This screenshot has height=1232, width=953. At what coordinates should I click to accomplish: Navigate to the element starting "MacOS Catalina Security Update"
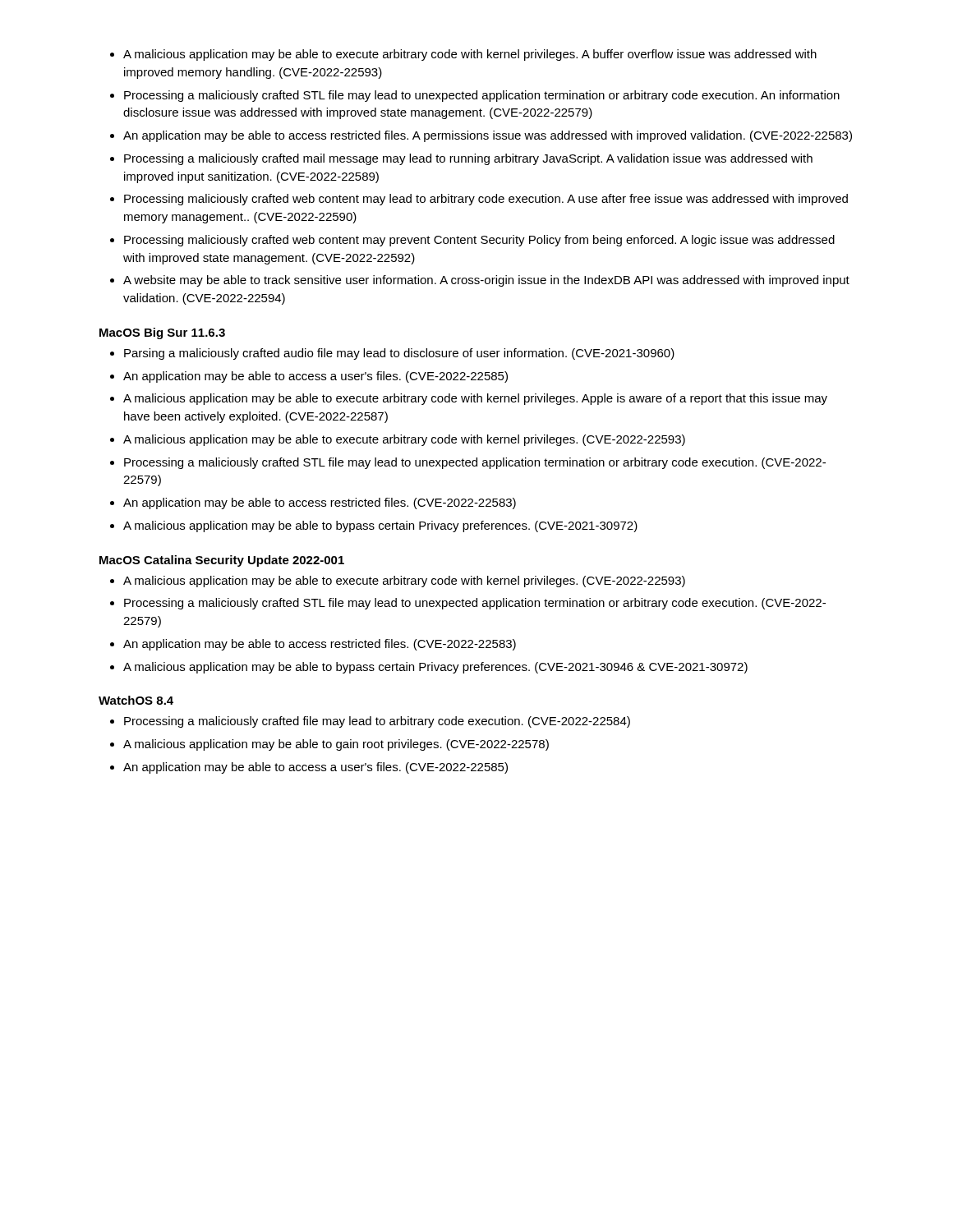222,559
